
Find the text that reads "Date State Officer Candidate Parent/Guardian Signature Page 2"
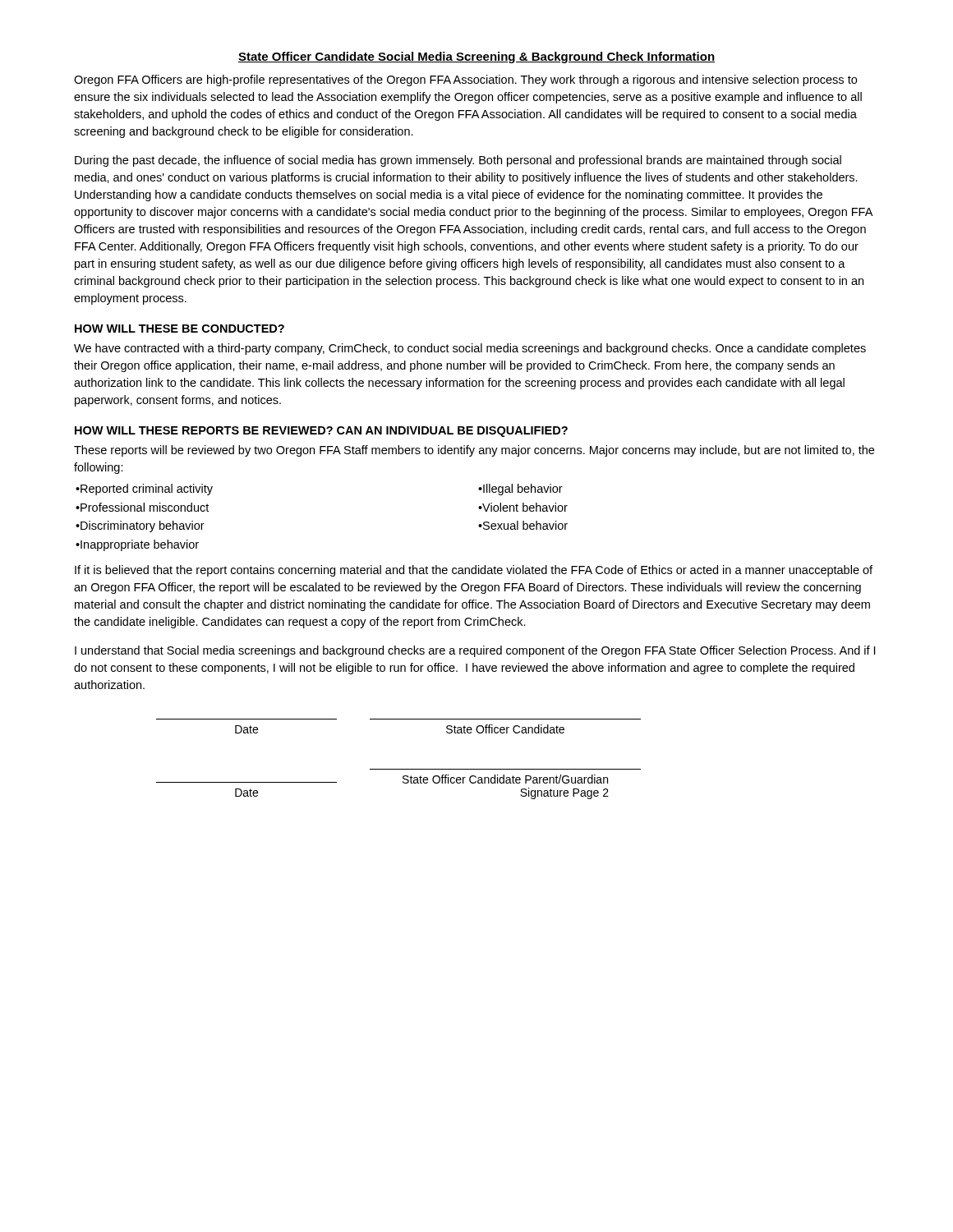click(x=398, y=784)
